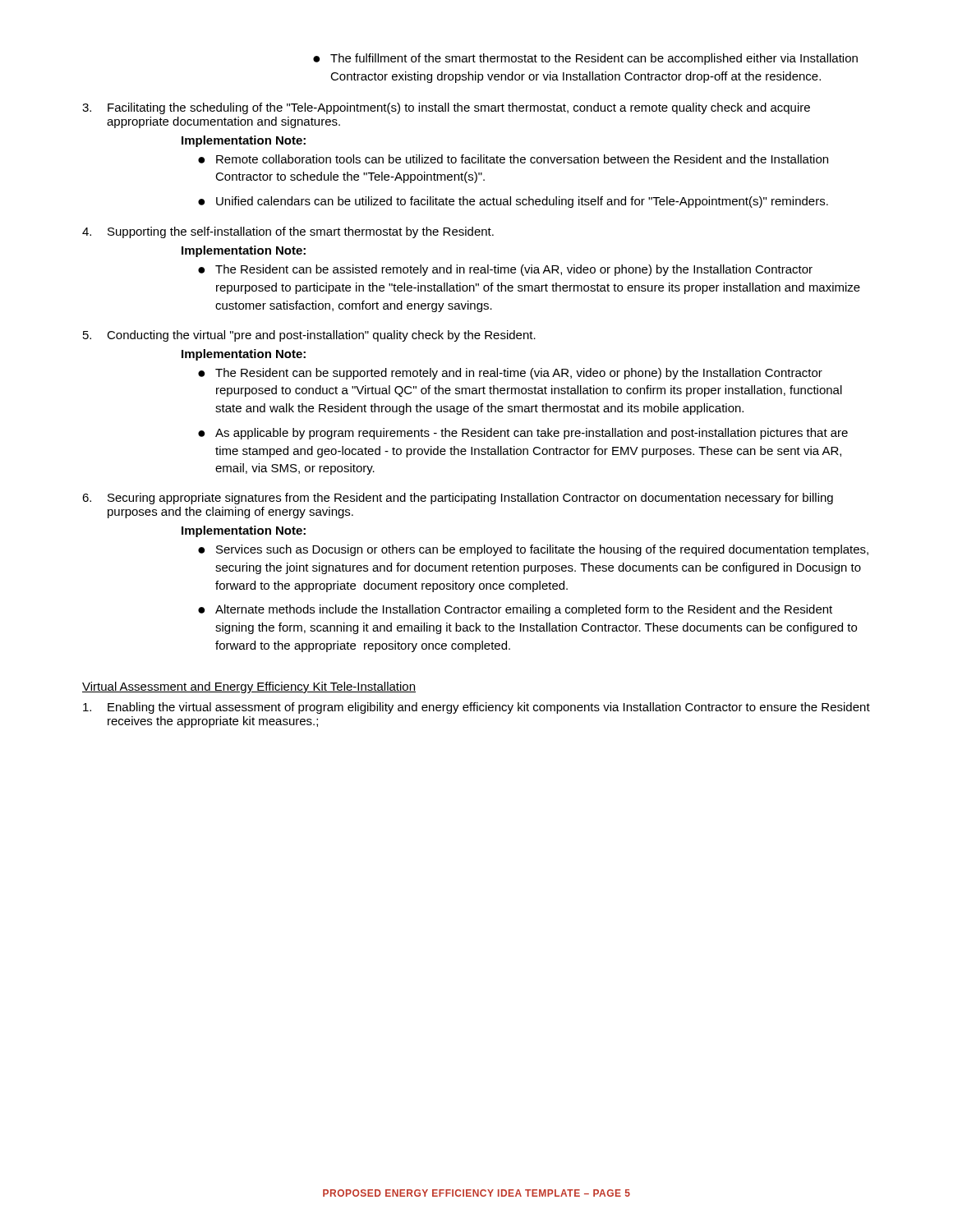Click on the text starting "6. Securing appropriate signatures from the Resident"

(476, 572)
